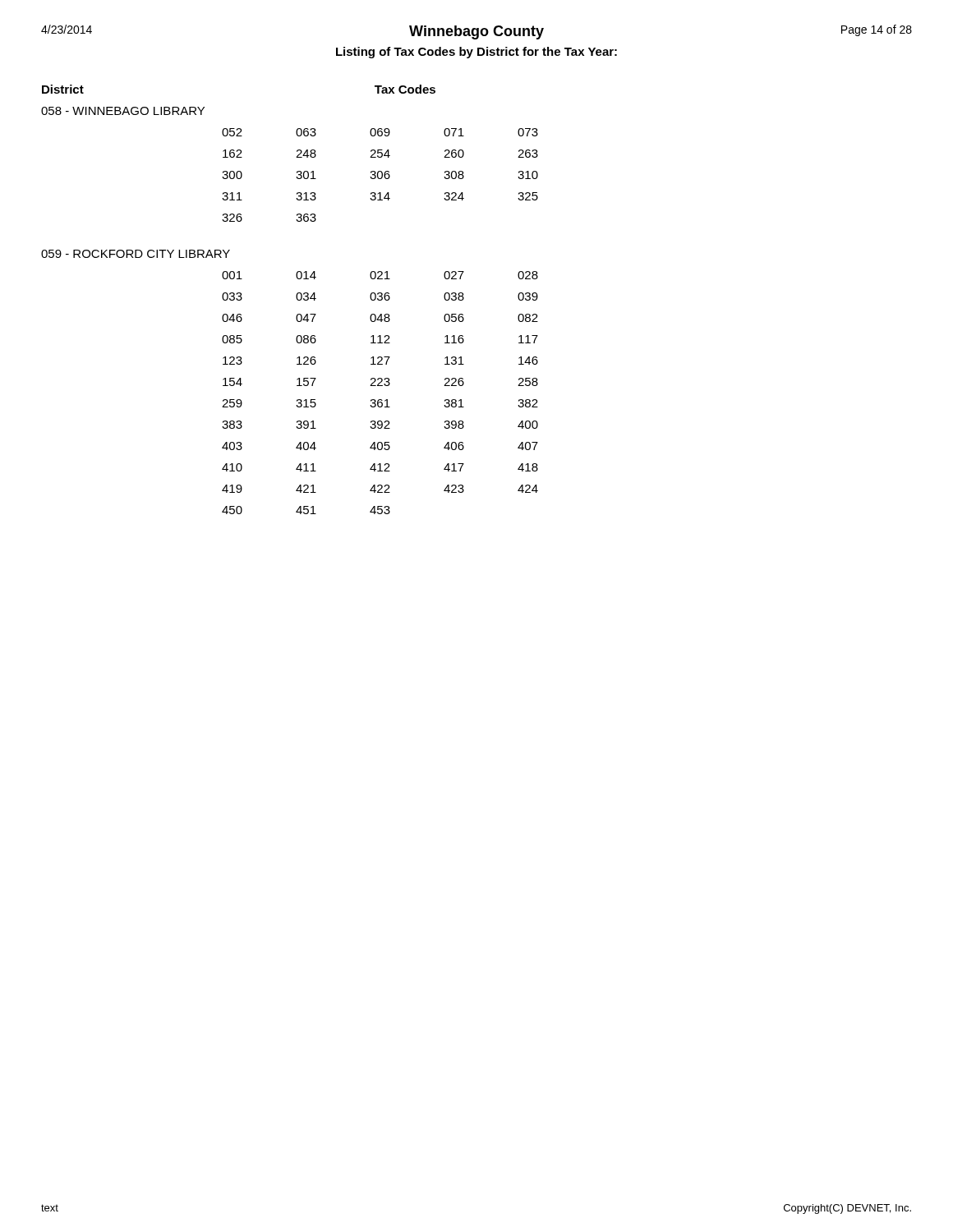Screen dimensions: 1232x953
Task: Point to the text block starting "300 301 306 308 310"
Action: [316, 175]
